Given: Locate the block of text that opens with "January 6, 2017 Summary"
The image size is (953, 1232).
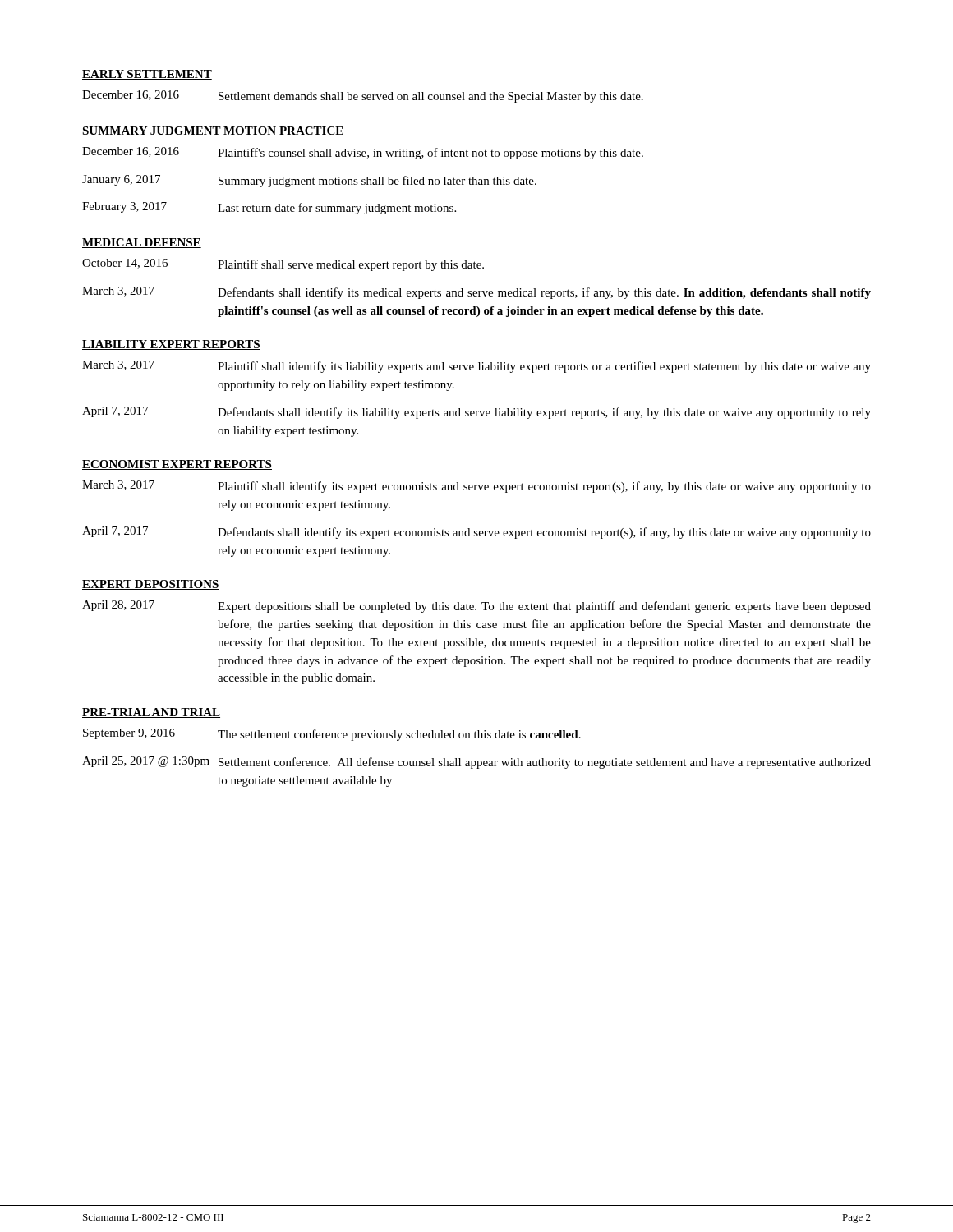Looking at the screenshot, I should click(x=476, y=181).
